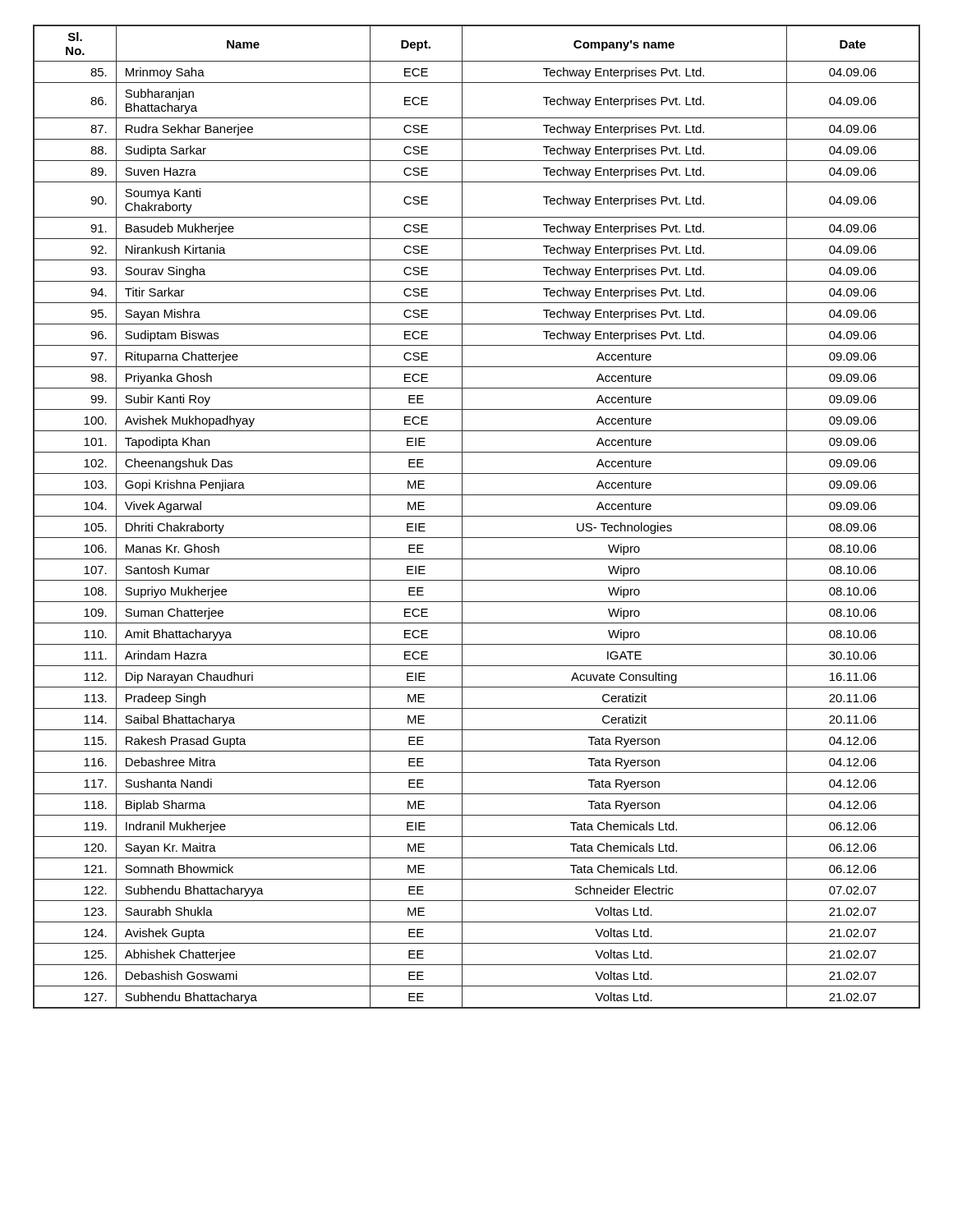Click the table

(x=476, y=517)
